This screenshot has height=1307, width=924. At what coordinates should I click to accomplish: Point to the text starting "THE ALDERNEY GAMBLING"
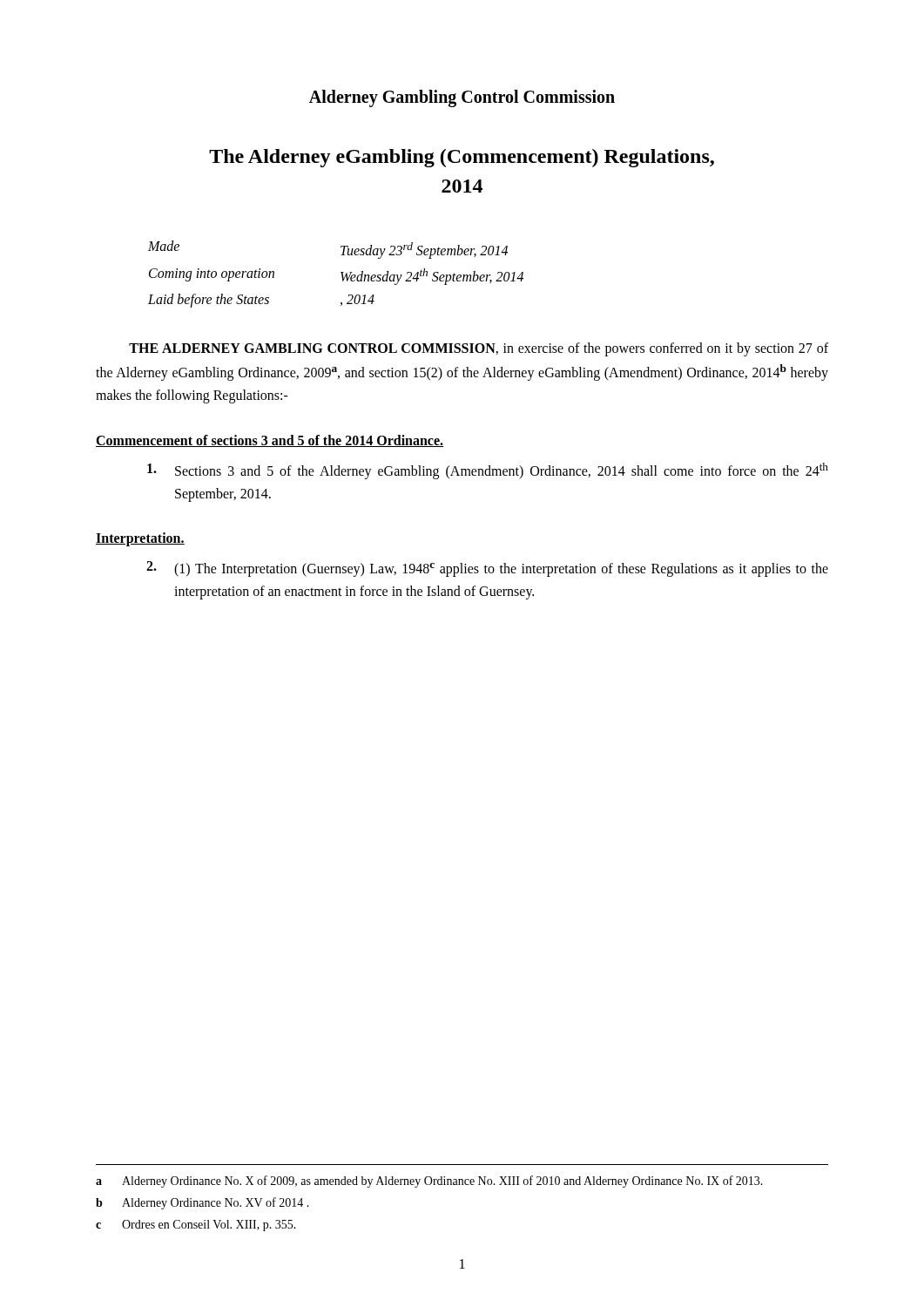[x=462, y=372]
